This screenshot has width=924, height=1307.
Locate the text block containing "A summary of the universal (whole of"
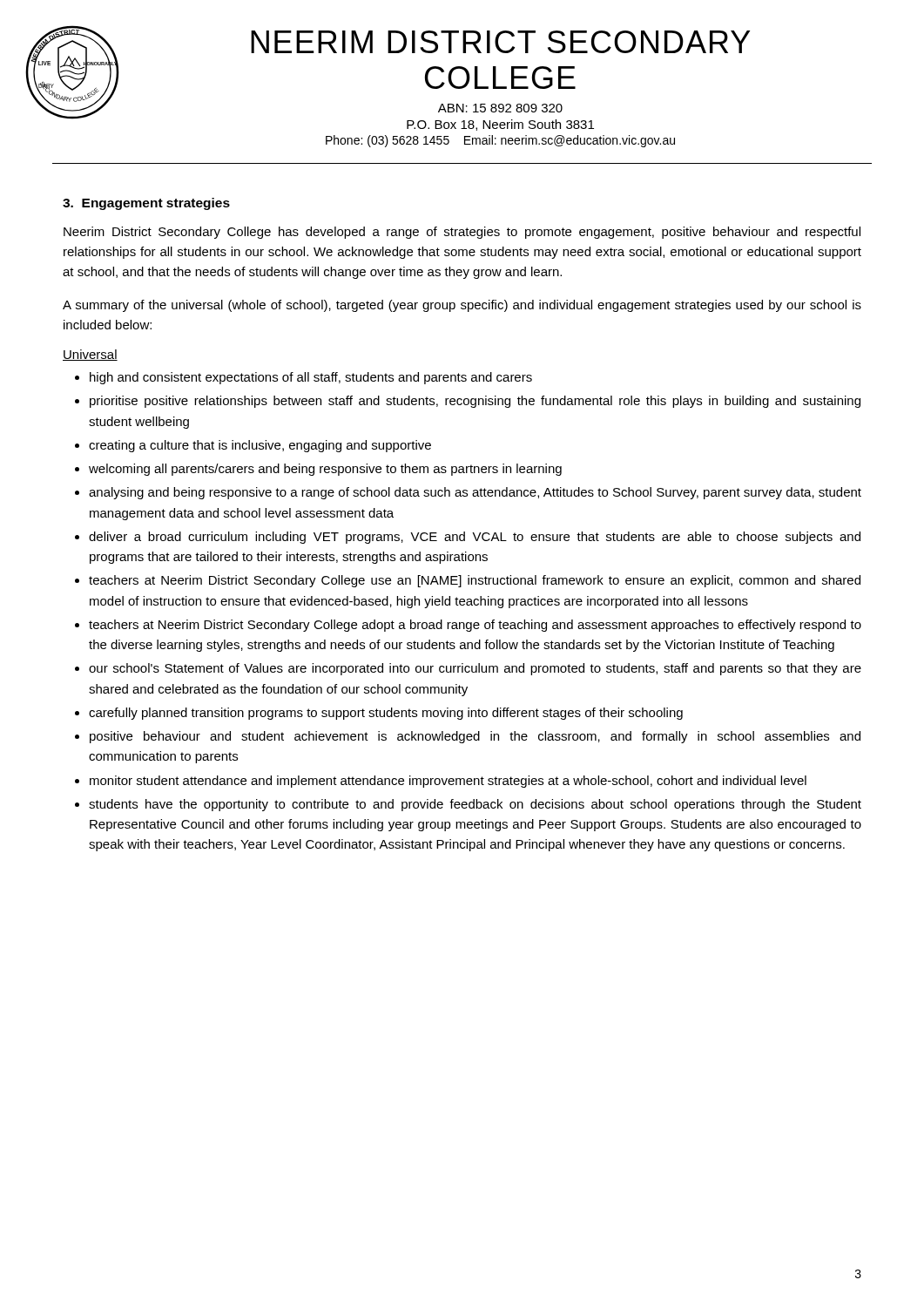[x=462, y=314]
